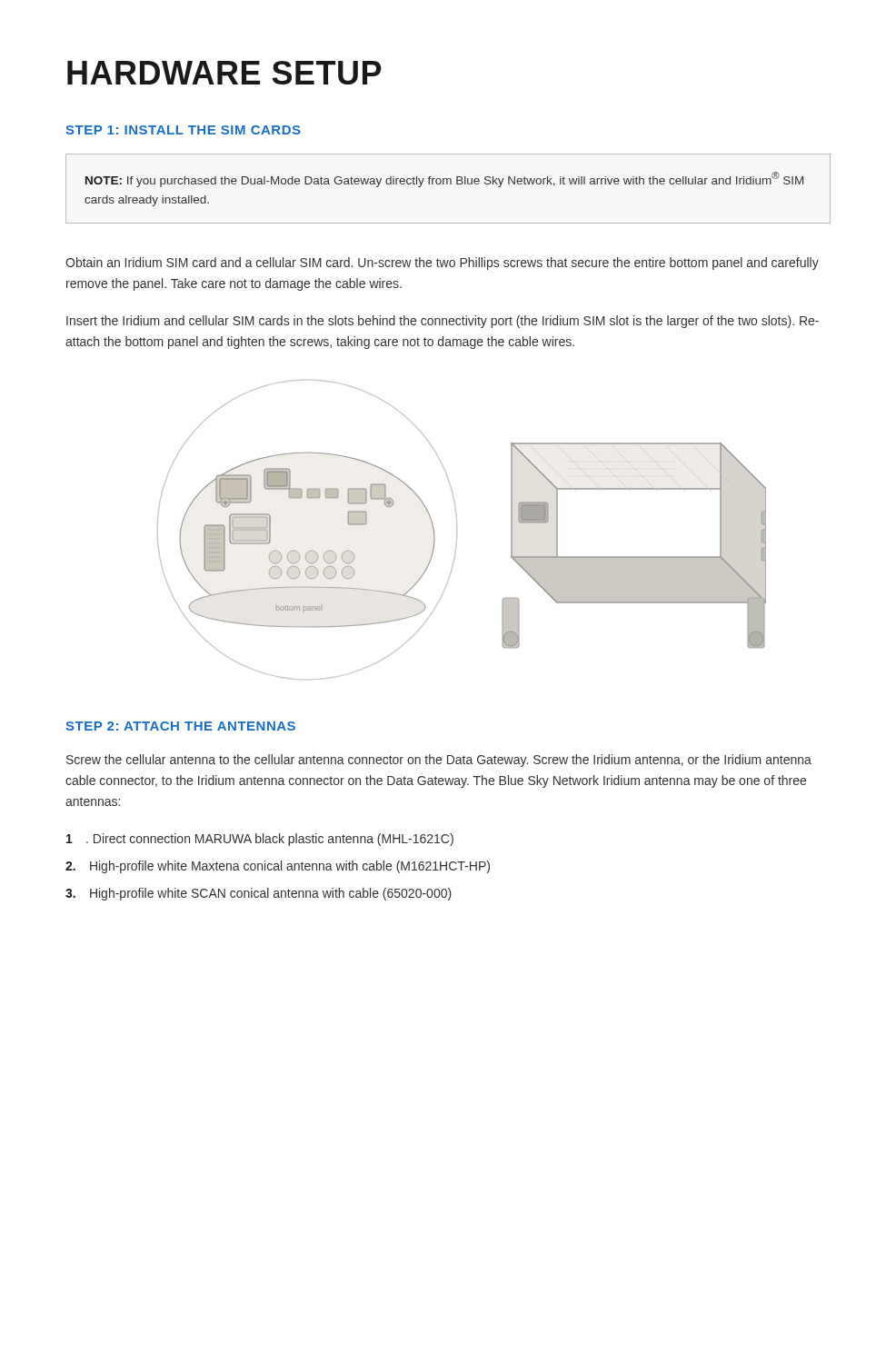Click on the block starting "Screw the cellular antenna to"

[448, 781]
